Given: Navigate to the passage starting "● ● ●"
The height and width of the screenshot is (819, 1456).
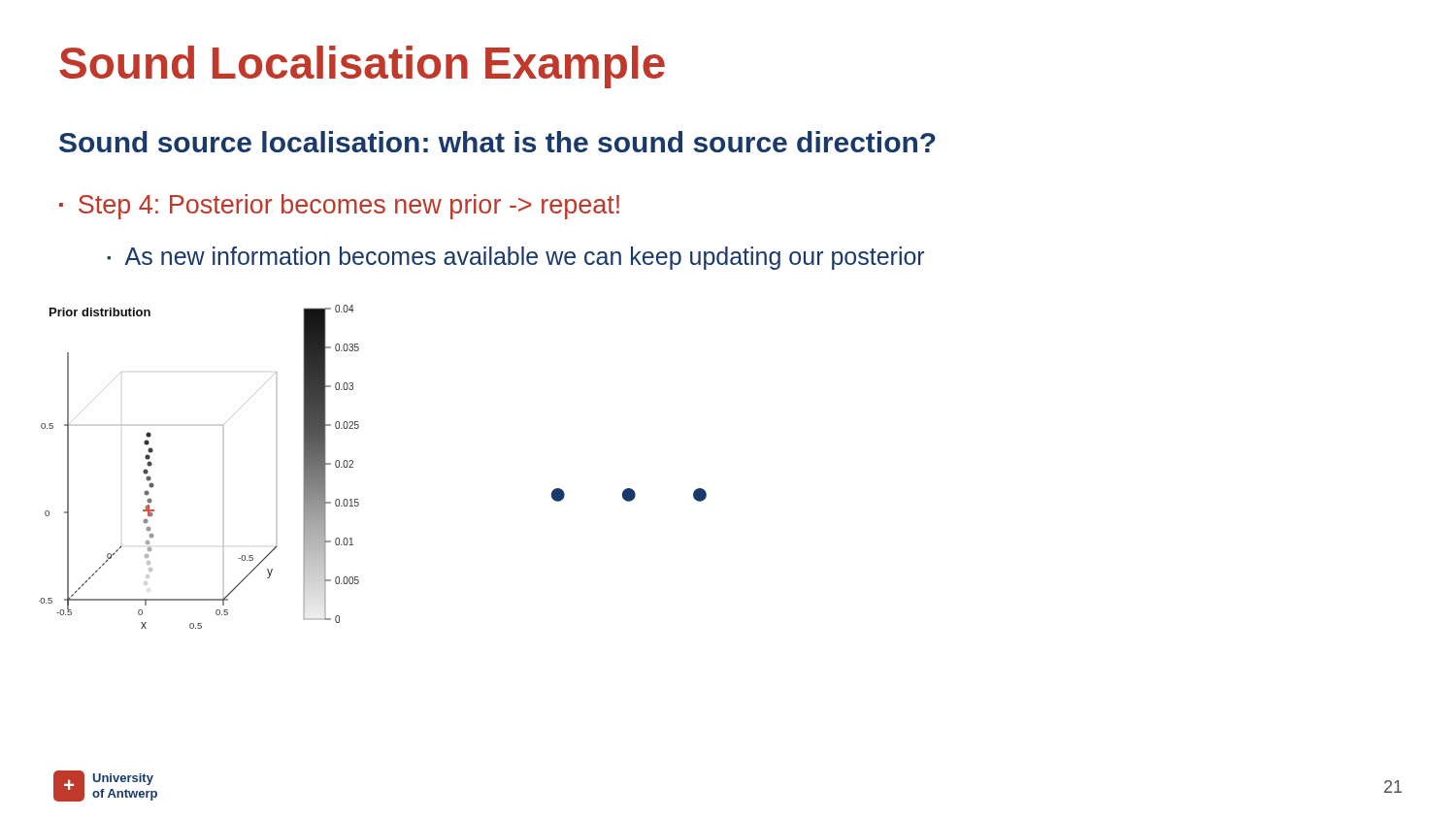Looking at the screenshot, I should (x=635, y=493).
